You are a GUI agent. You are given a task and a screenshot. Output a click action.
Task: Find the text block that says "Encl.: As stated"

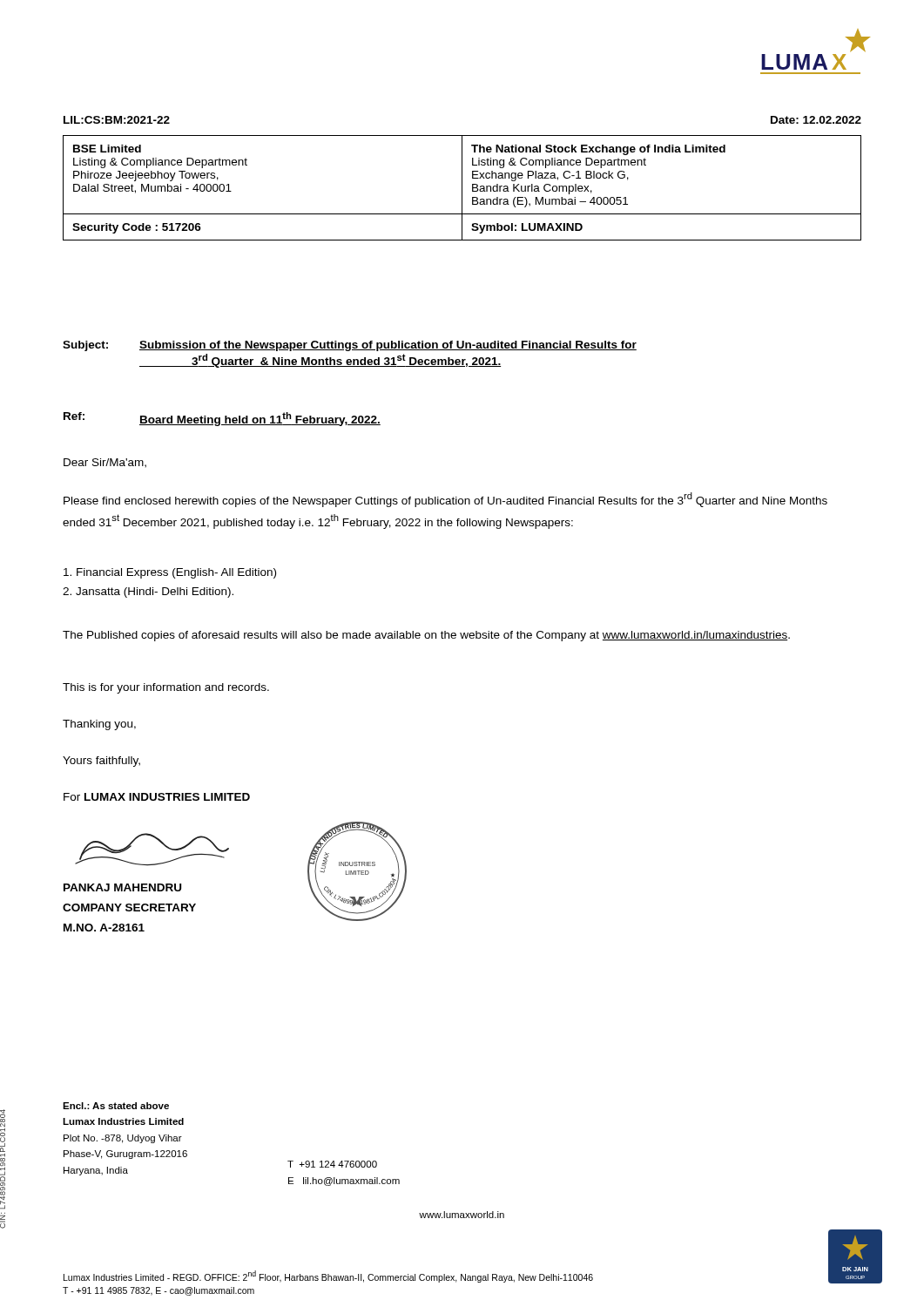coord(125,1138)
